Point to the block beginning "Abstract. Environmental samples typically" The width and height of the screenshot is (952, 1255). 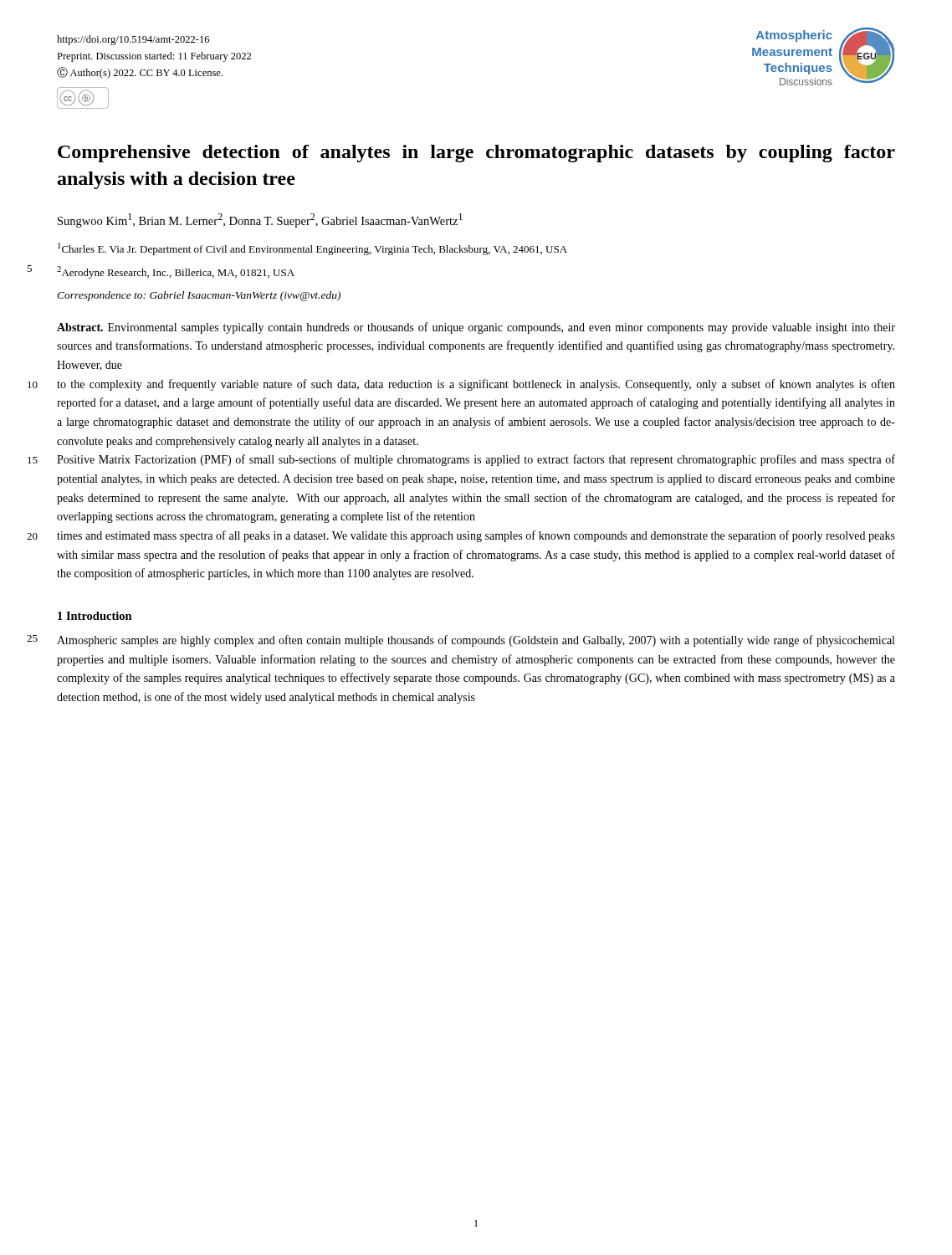coord(476,452)
